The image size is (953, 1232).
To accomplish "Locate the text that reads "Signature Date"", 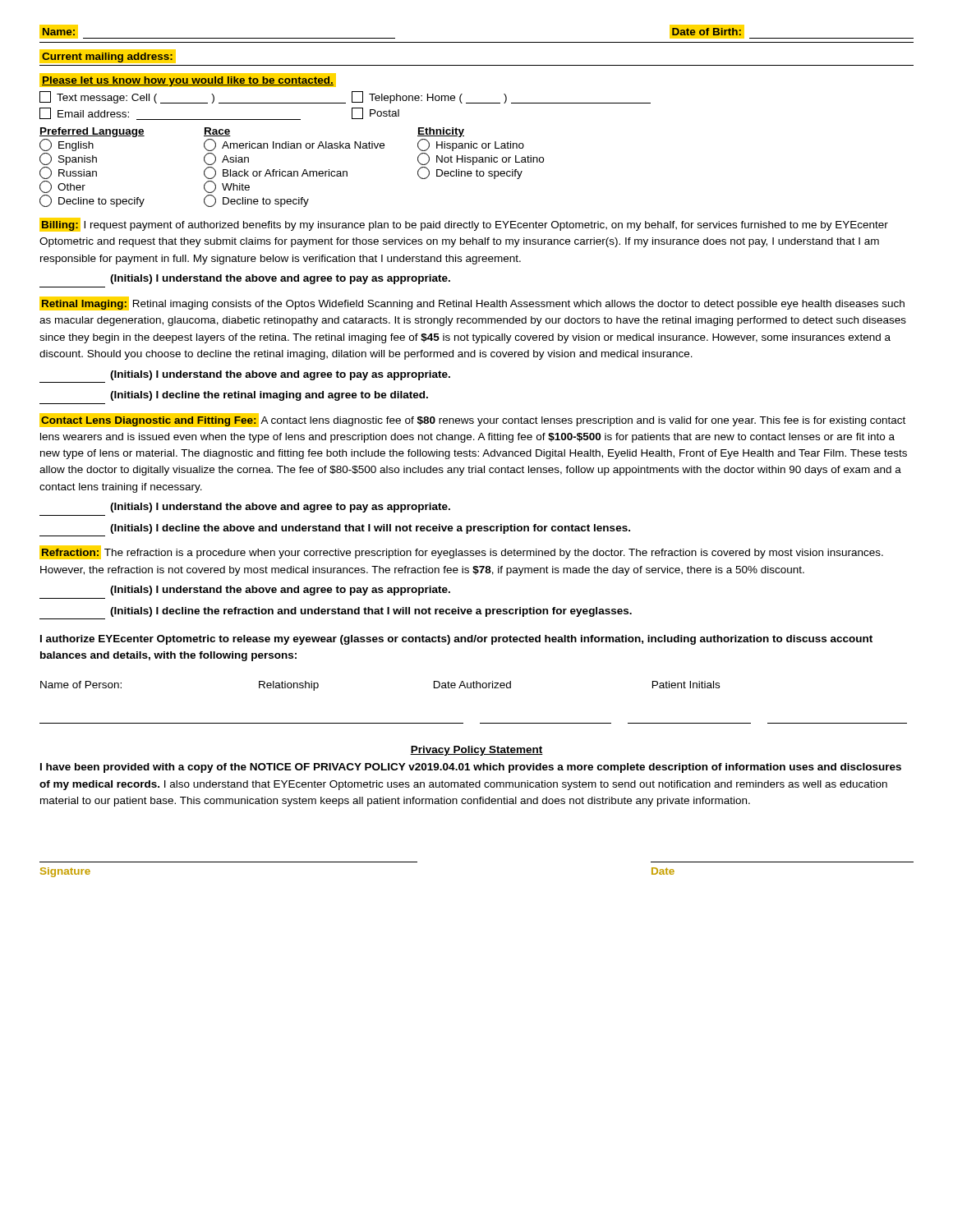I will click(x=69, y=872).
